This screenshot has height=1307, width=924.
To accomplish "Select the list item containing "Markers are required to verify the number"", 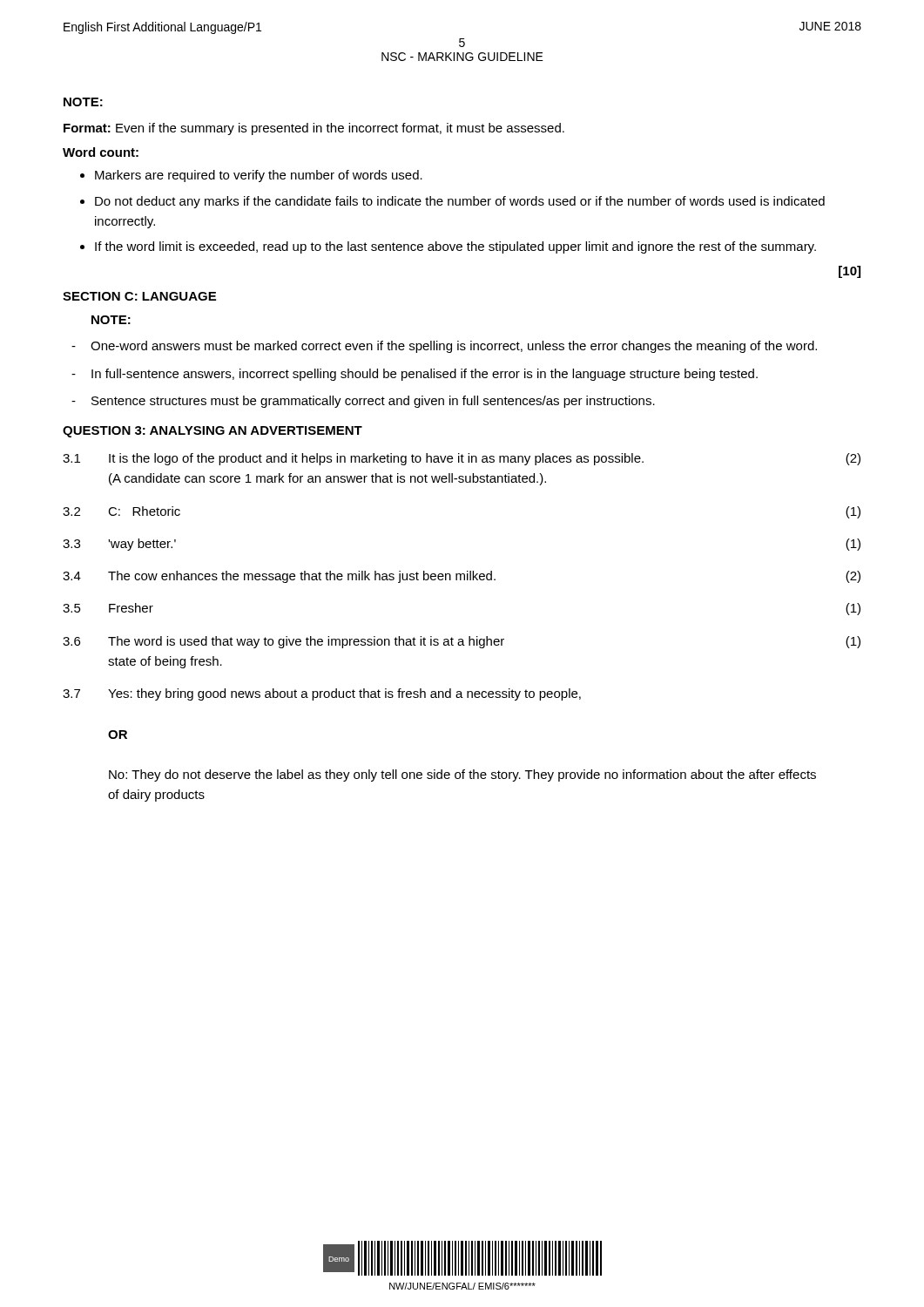I will pyautogui.click(x=258, y=175).
